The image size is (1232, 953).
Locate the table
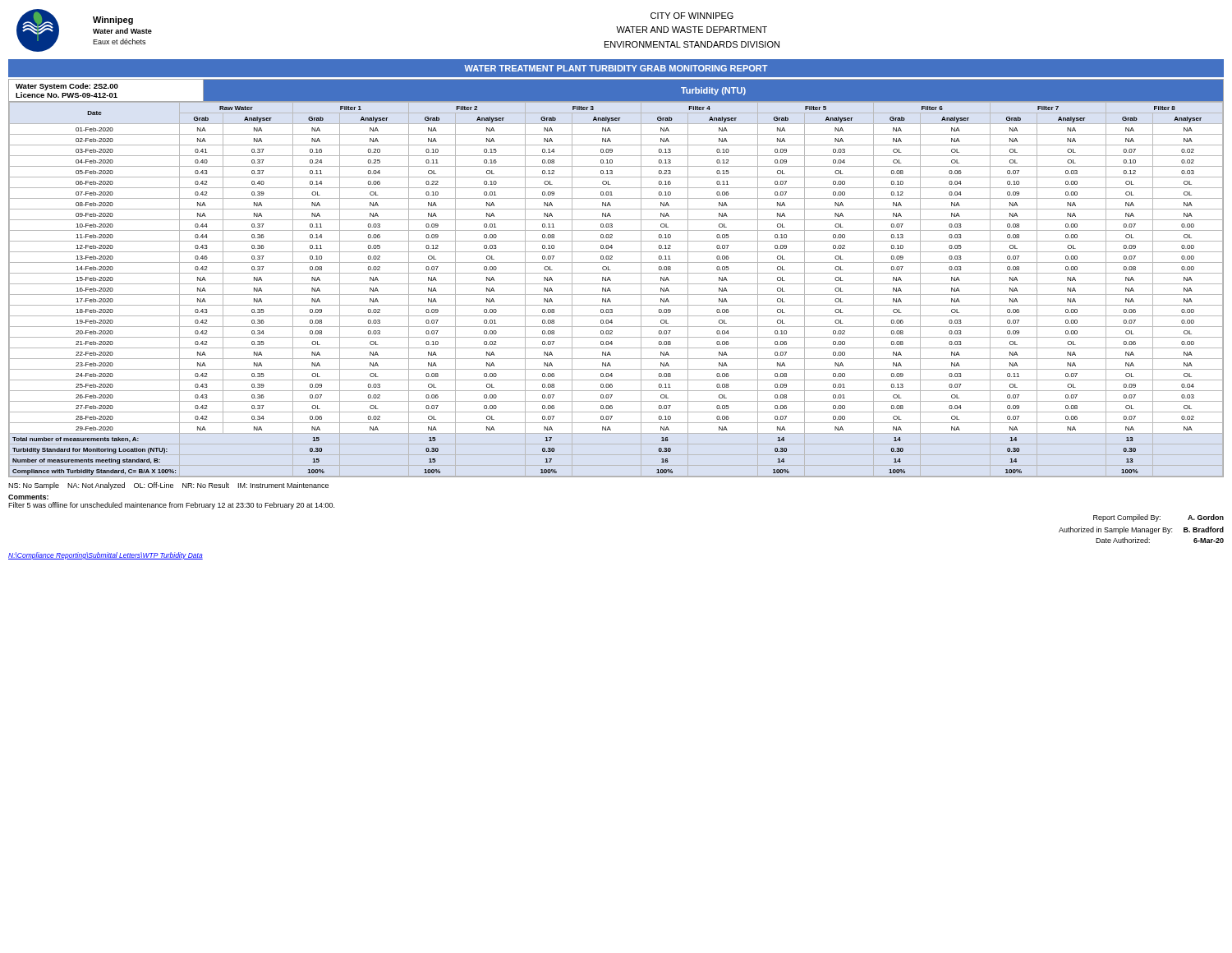(616, 289)
